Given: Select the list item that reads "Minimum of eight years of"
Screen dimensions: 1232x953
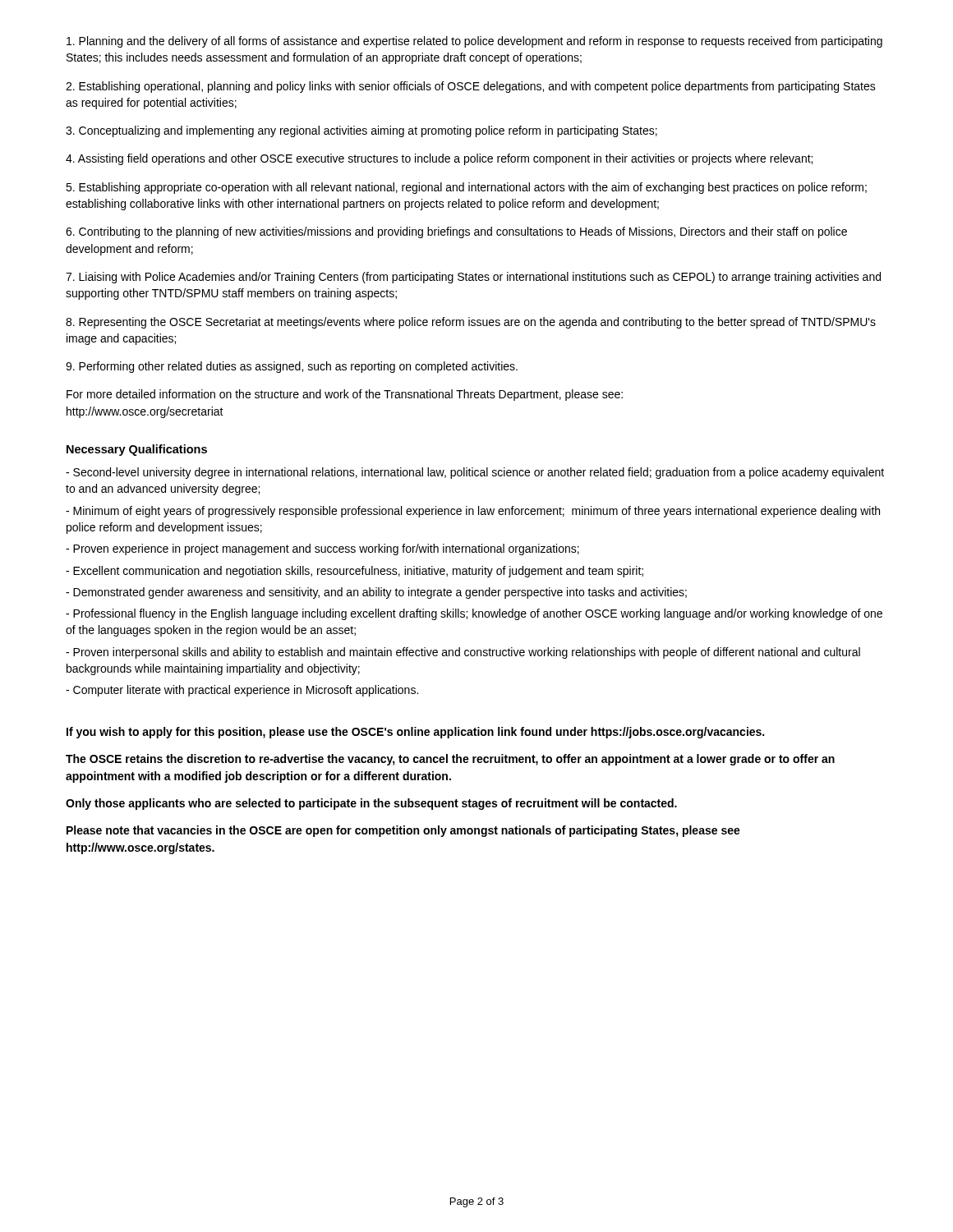Looking at the screenshot, I should coord(473,519).
